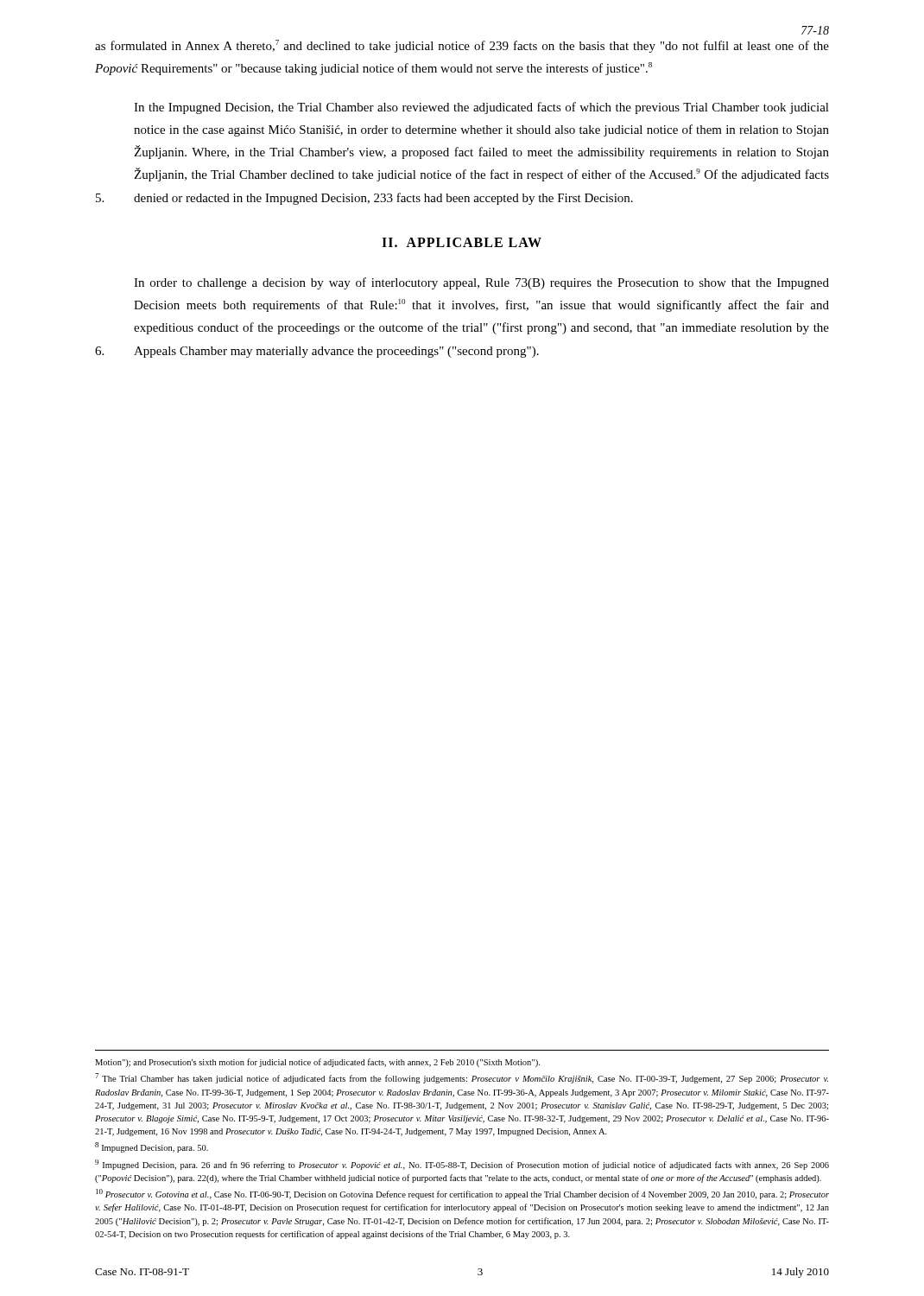Select the element starting "10 Prosecutor v. Gotovina et al., Case No."
This screenshot has height=1296, width=924.
pyautogui.click(x=462, y=1214)
